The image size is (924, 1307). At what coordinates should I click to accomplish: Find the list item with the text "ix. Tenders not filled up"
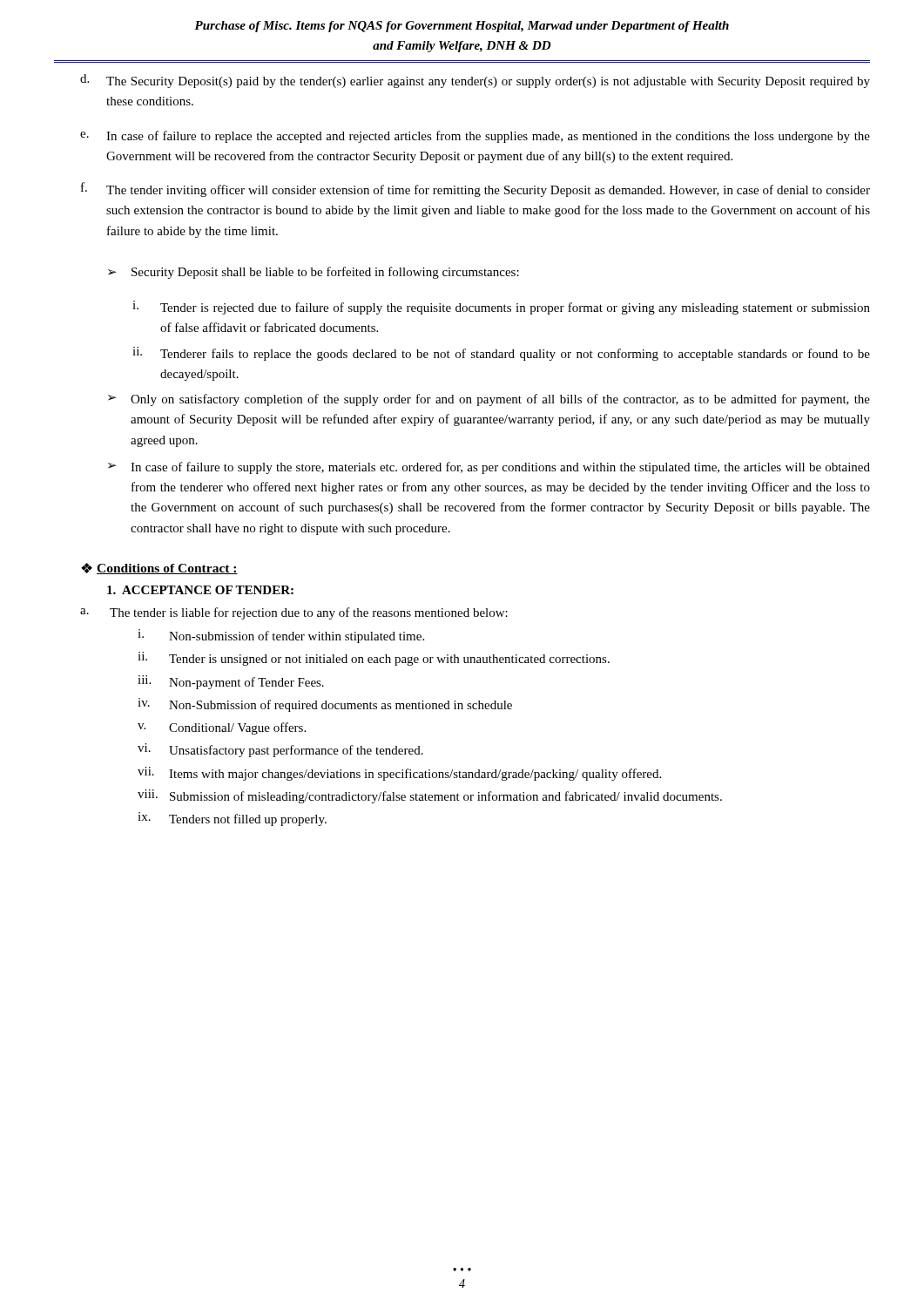click(232, 819)
